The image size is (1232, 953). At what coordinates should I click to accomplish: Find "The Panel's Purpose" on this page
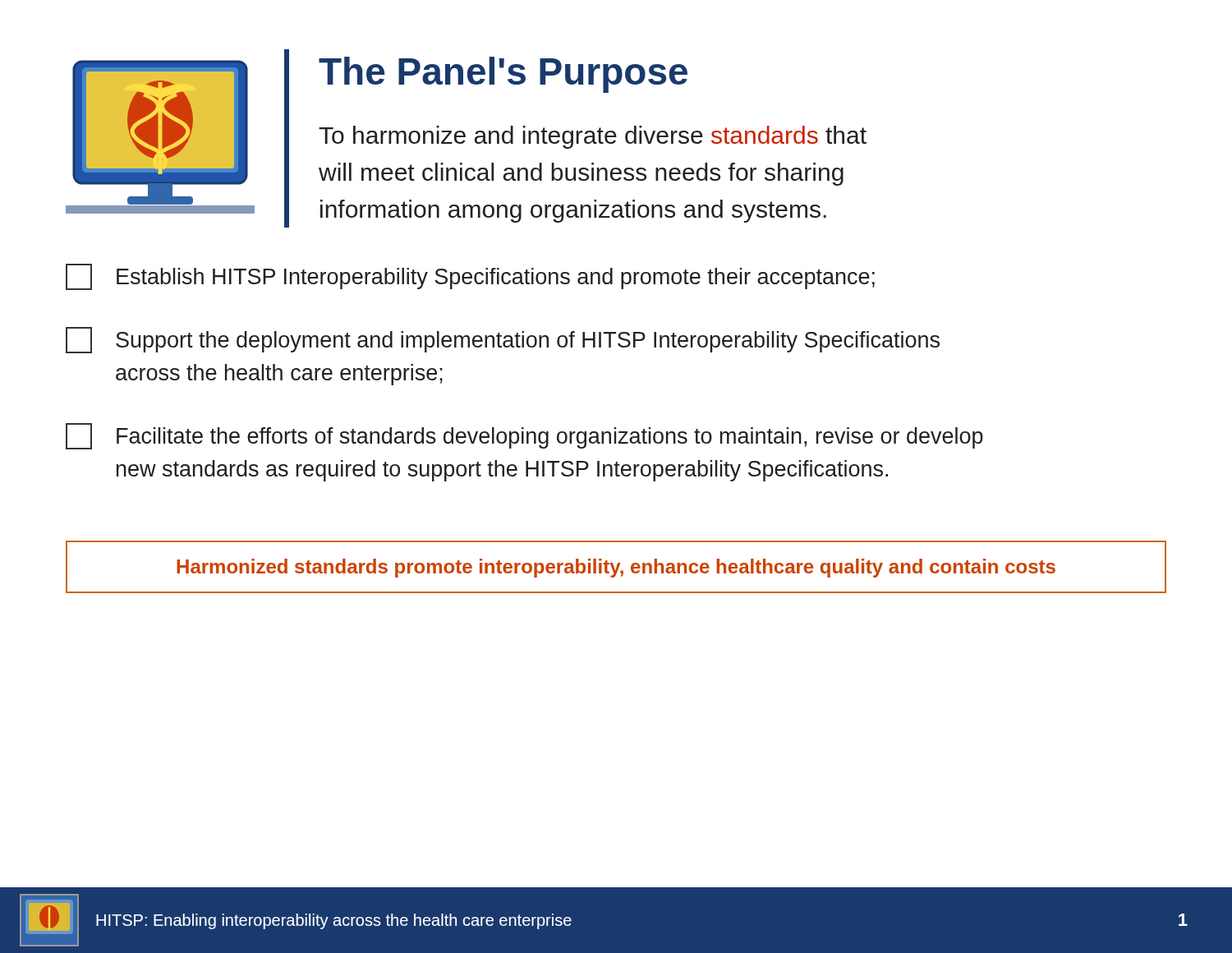(504, 71)
